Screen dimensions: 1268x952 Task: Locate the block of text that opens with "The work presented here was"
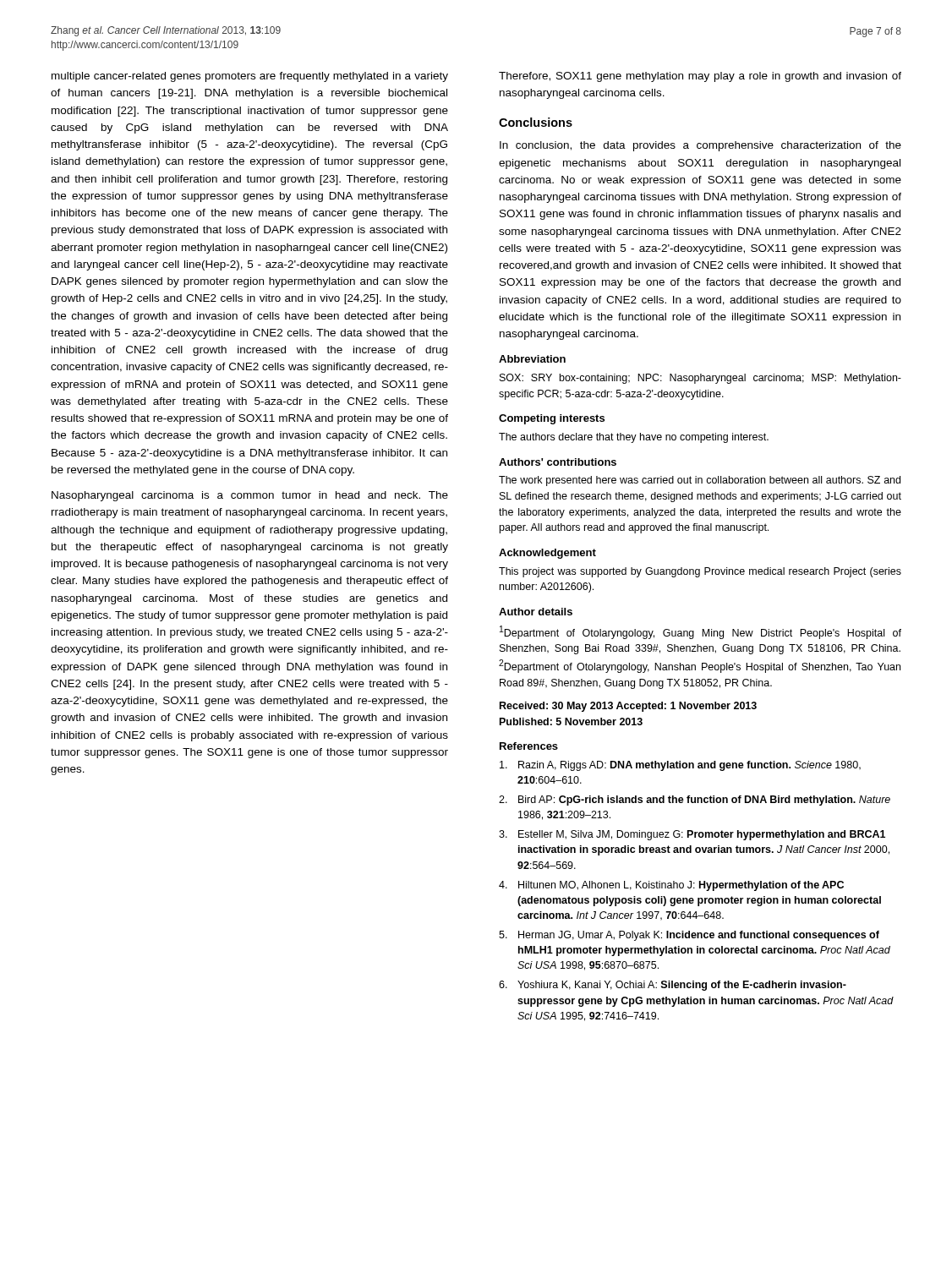700,504
